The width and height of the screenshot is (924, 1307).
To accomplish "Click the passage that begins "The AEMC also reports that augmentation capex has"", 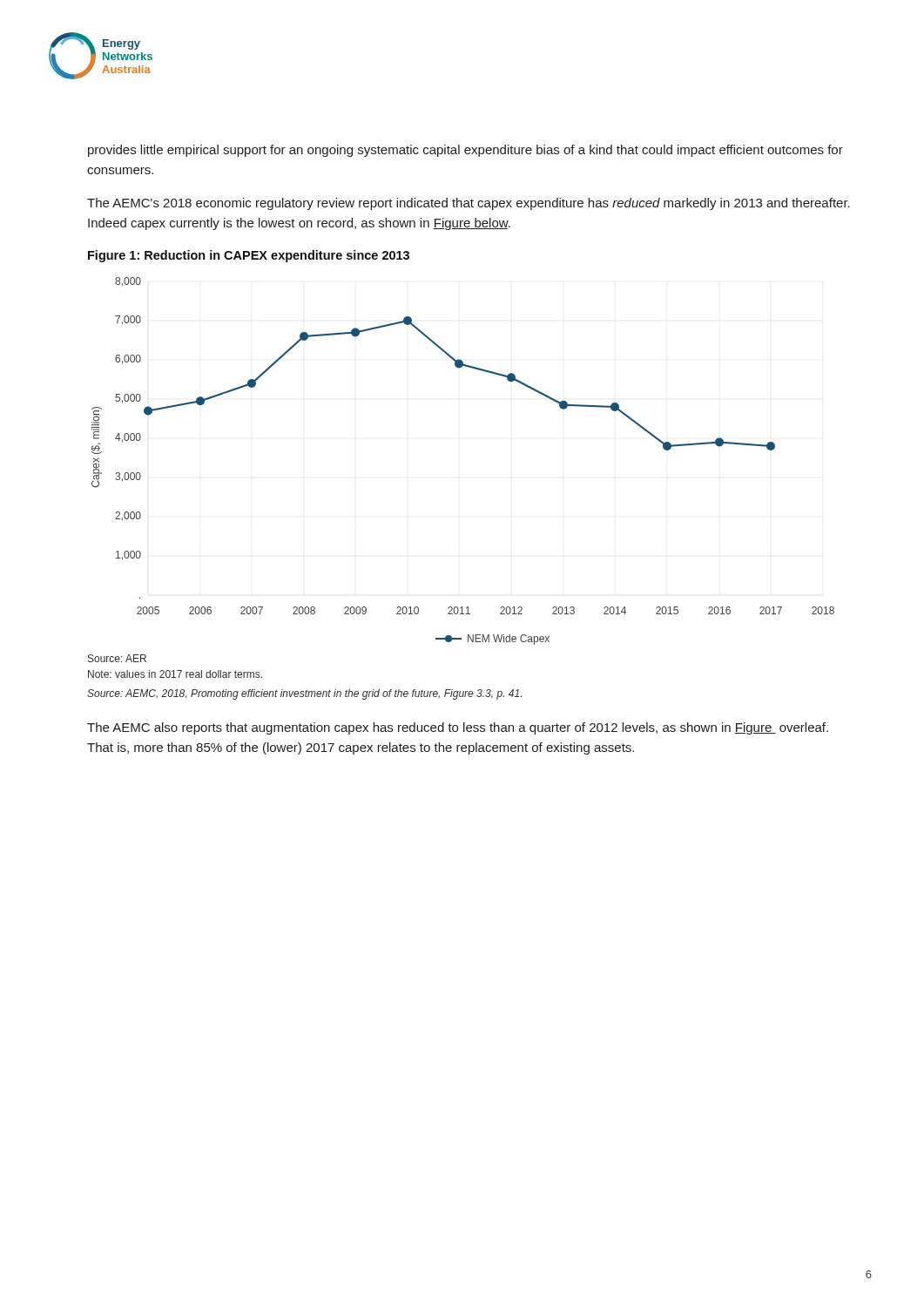I will pyautogui.click(x=460, y=737).
